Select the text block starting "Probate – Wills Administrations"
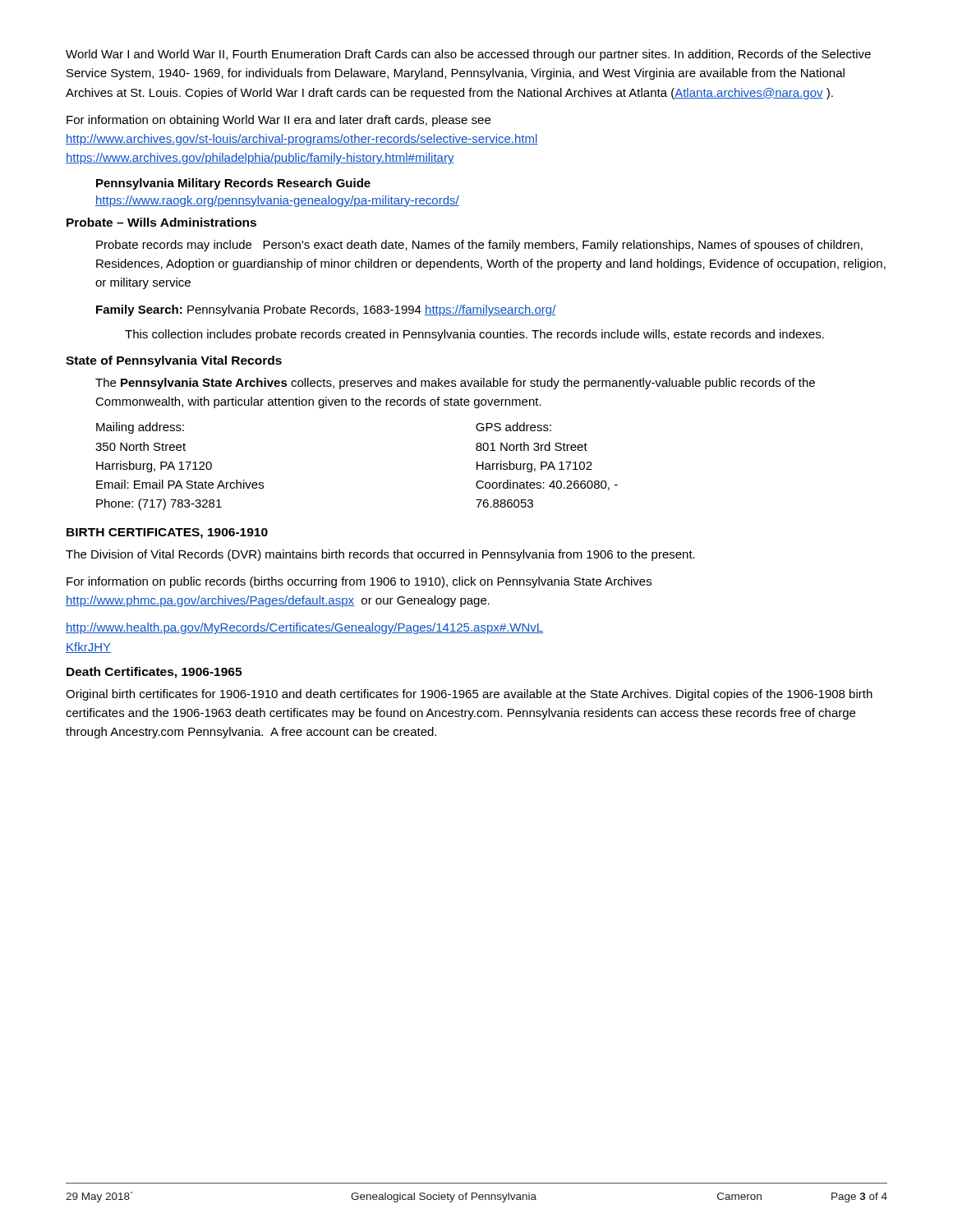Screen dimensions: 1232x953 pyautogui.click(x=161, y=222)
